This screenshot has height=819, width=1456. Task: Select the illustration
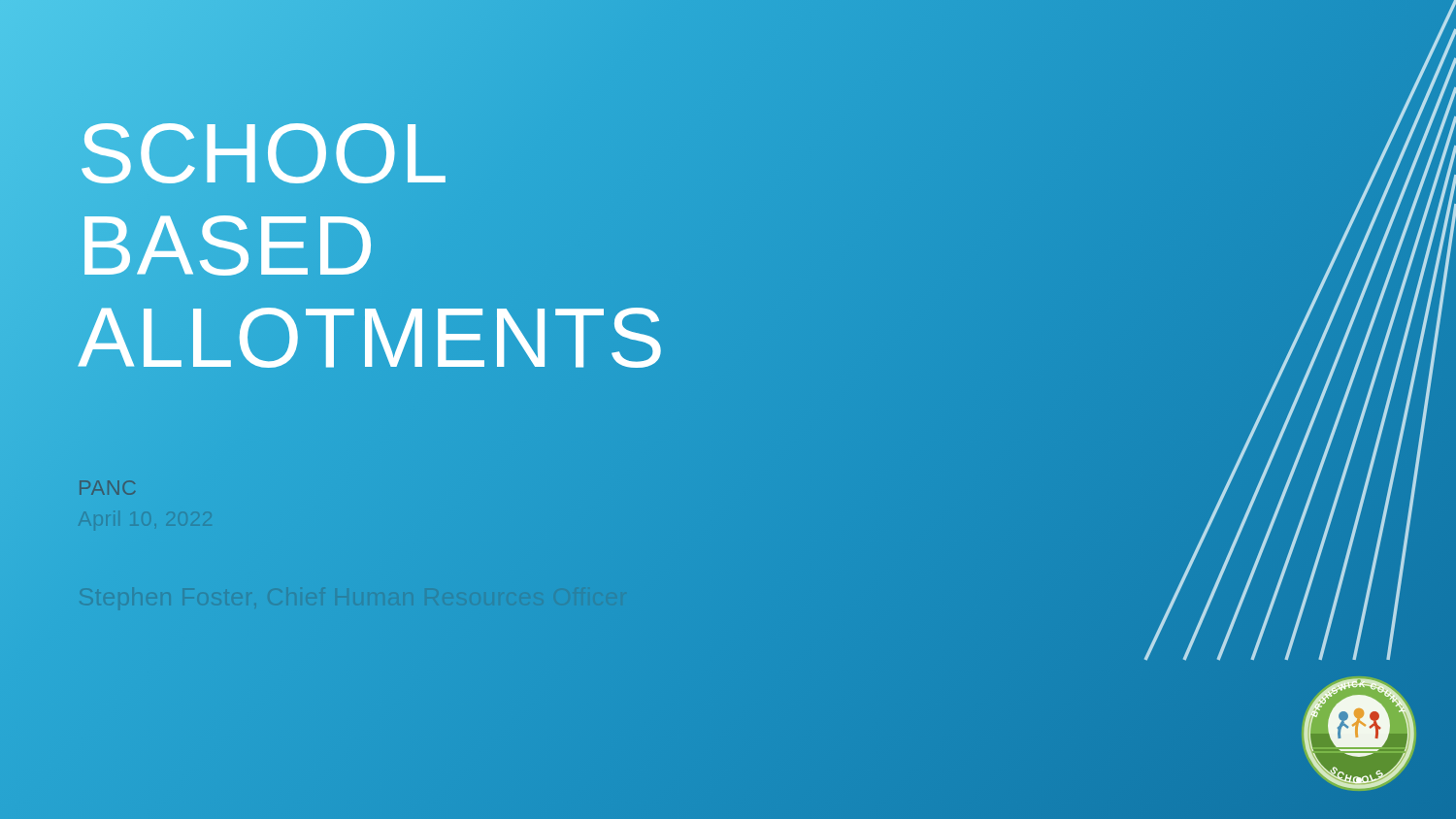pos(1204,340)
